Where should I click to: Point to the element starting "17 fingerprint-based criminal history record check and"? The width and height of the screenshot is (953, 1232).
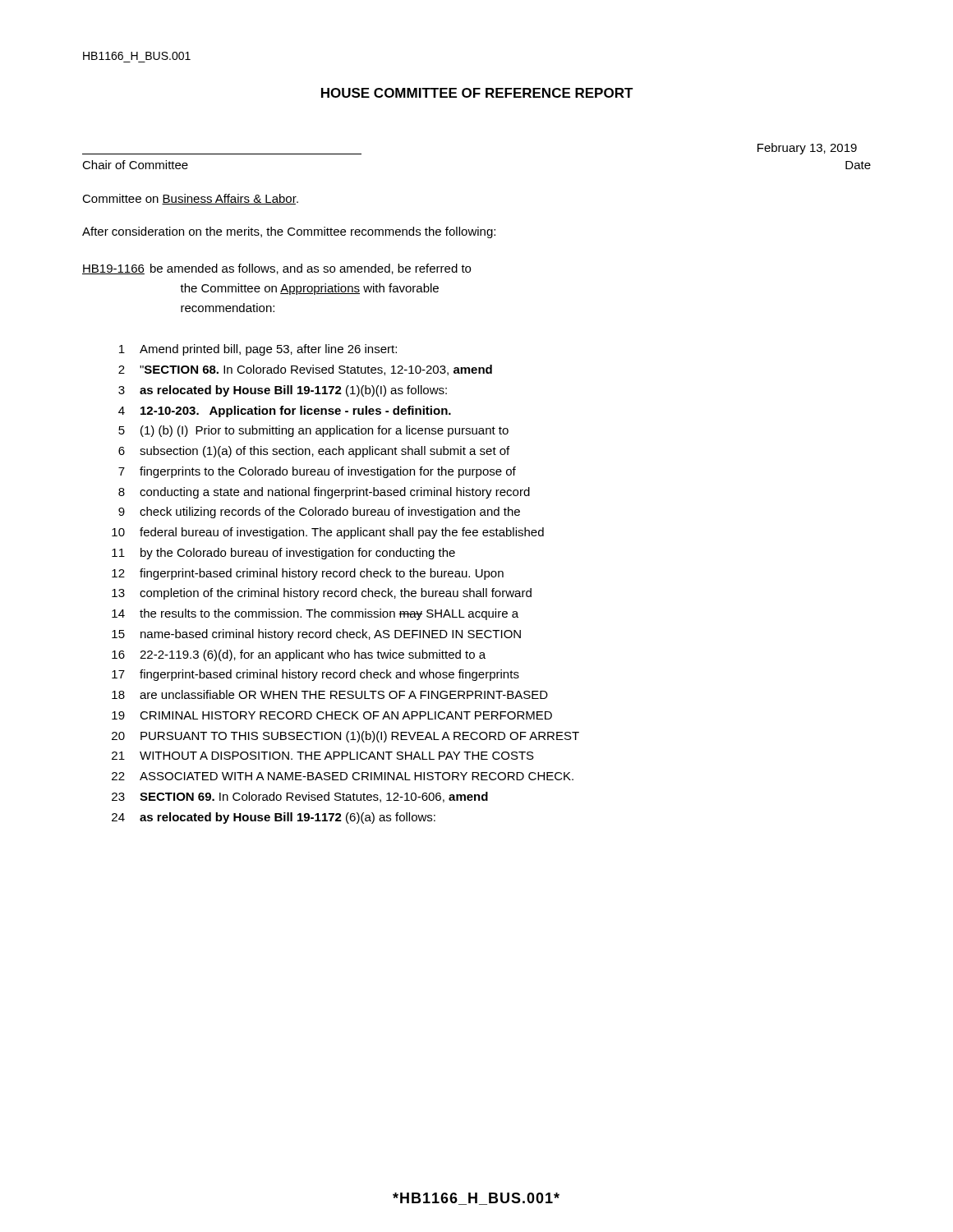tap(476, 675)
